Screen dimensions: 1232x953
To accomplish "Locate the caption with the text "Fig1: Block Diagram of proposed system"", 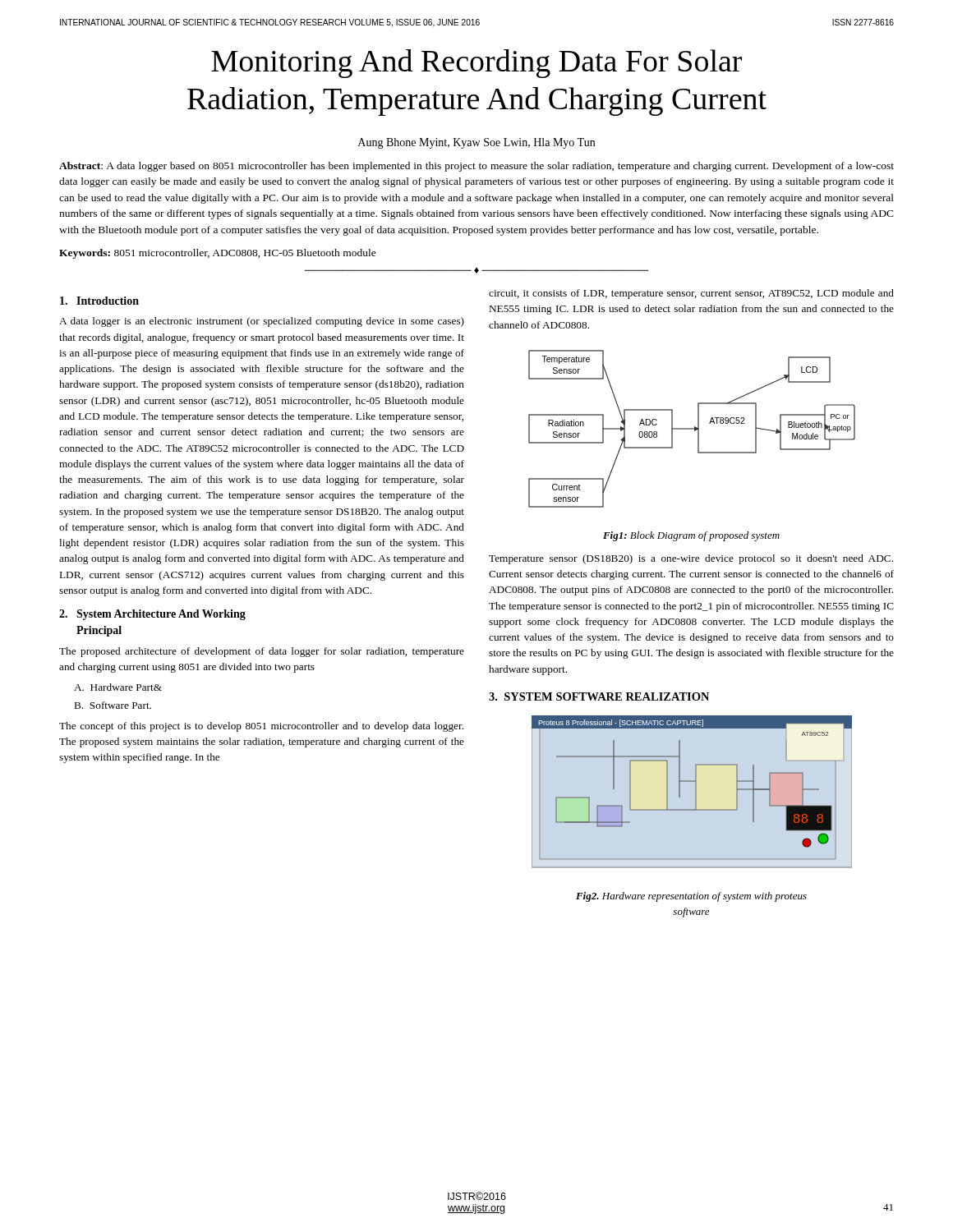I will coord(691,535).
